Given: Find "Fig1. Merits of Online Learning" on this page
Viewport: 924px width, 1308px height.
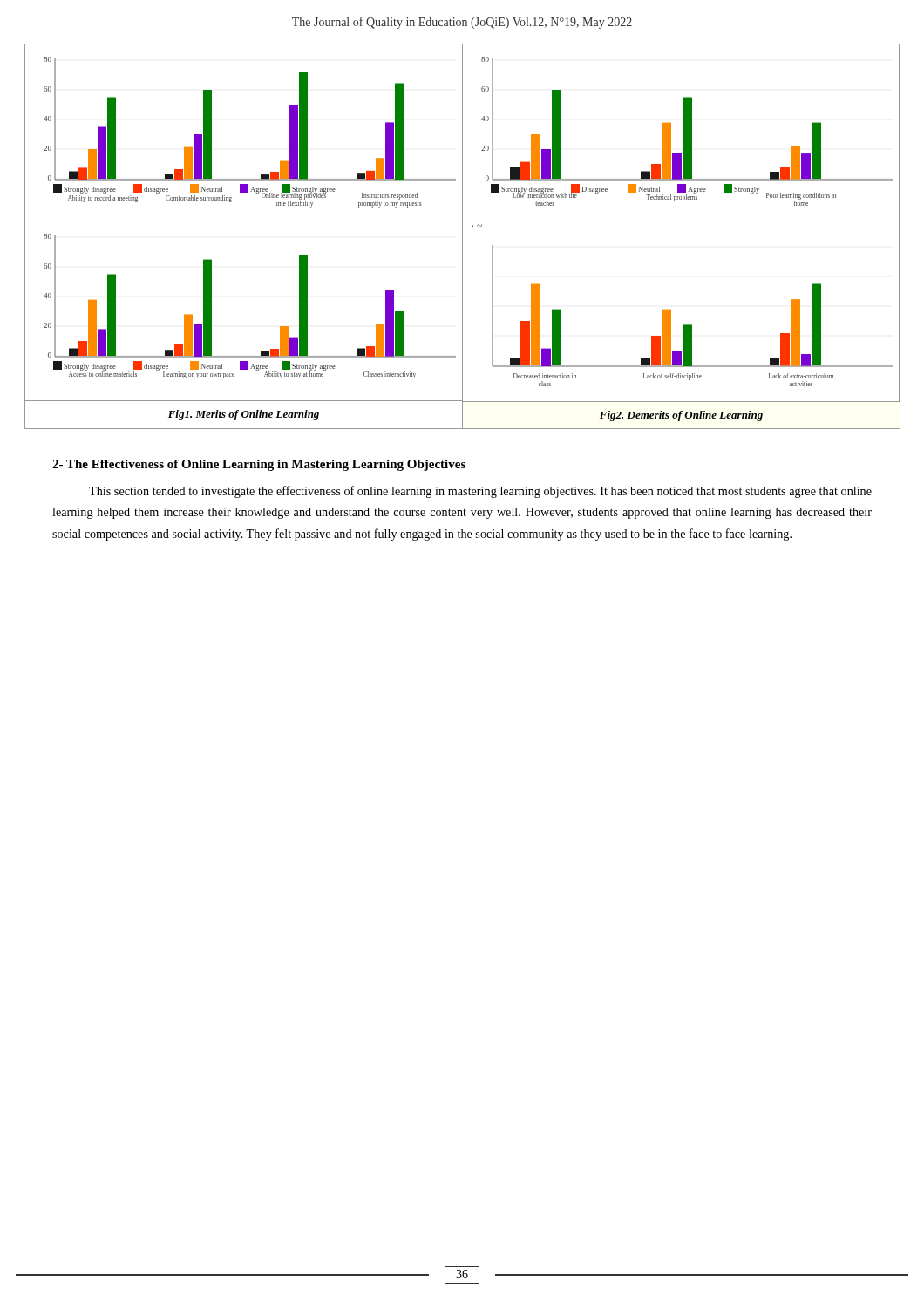Looking at the screenshot, I should [x=244, y=414].
